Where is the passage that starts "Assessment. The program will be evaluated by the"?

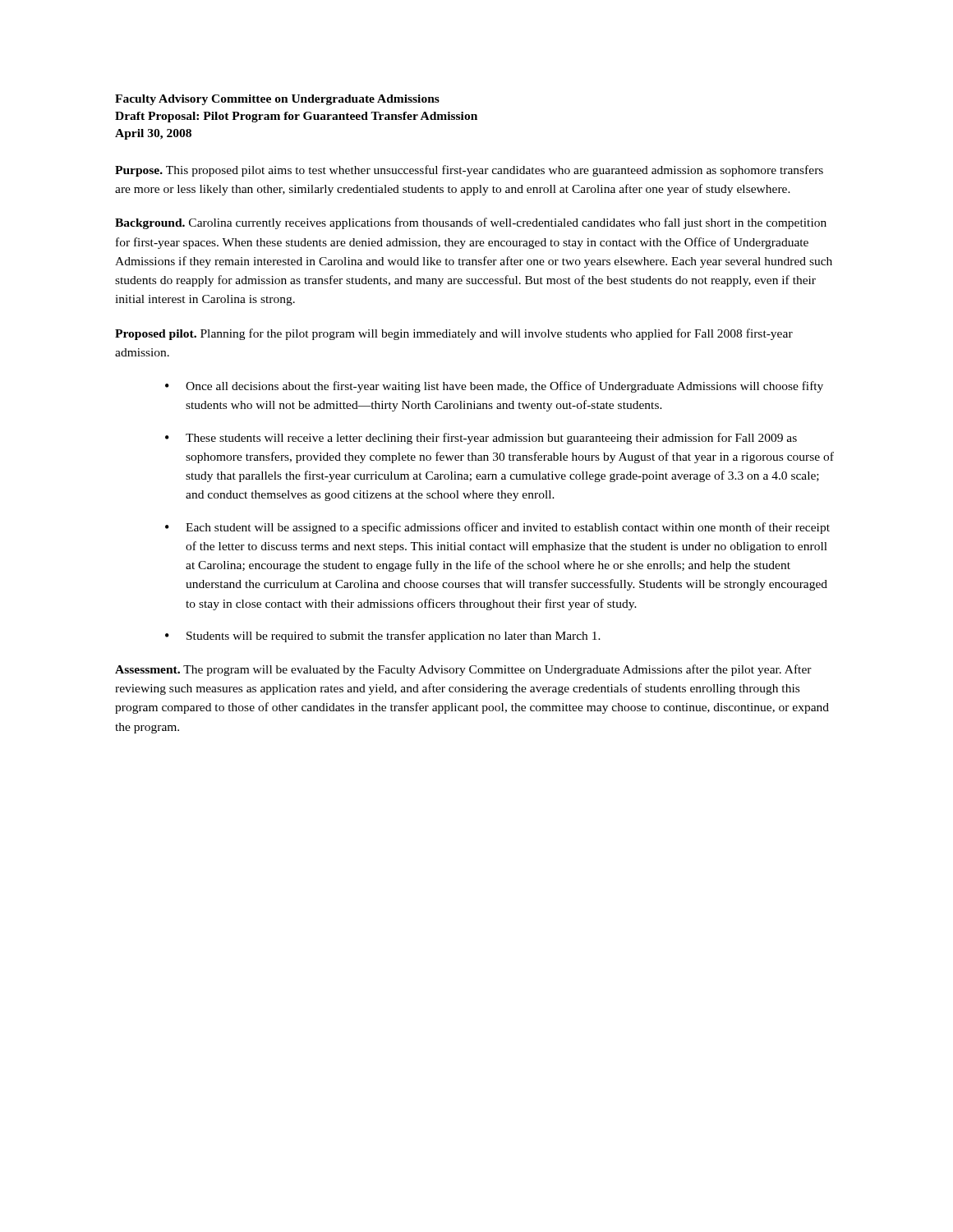pos(476,698)
